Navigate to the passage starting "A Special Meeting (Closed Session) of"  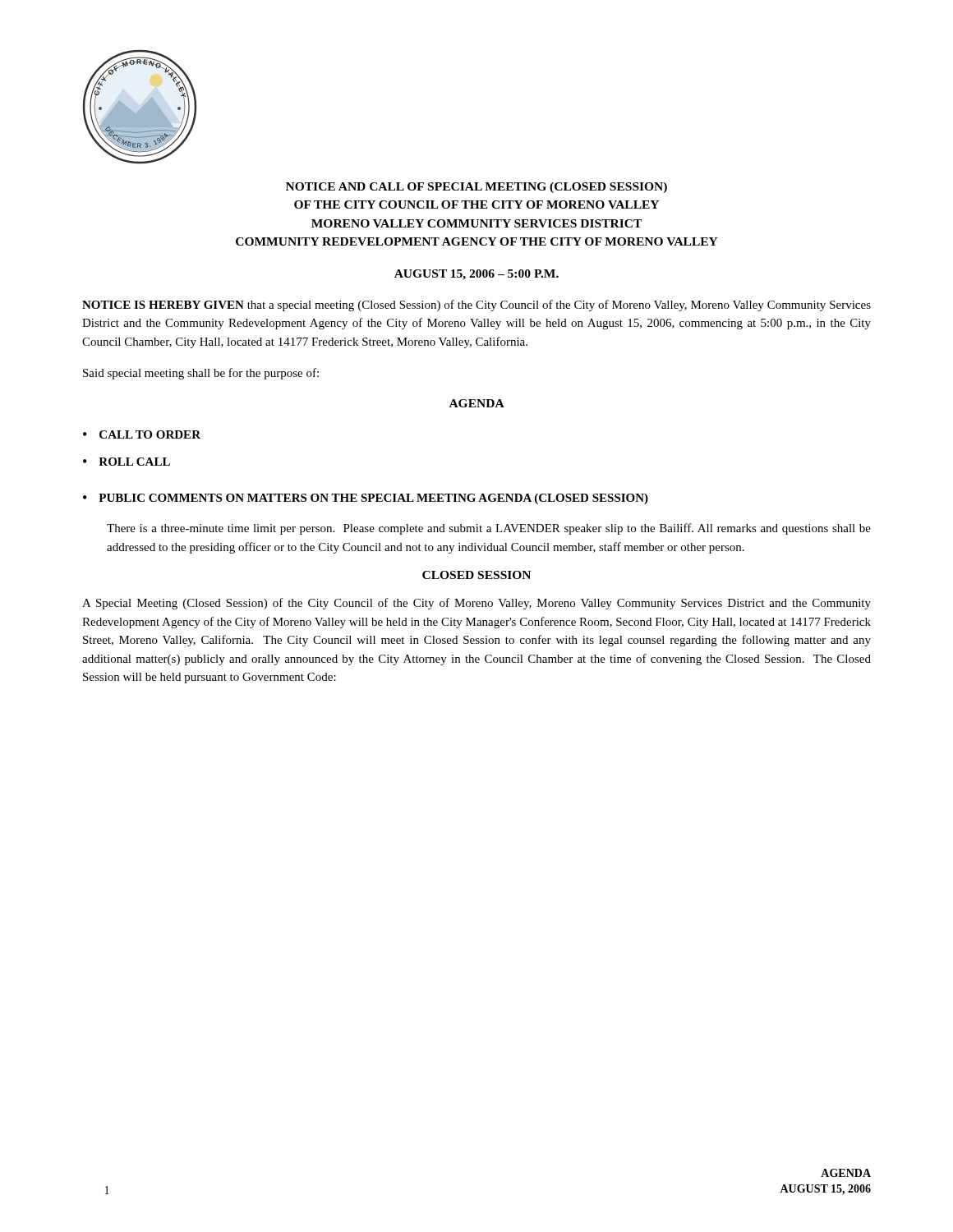(476, 640)
